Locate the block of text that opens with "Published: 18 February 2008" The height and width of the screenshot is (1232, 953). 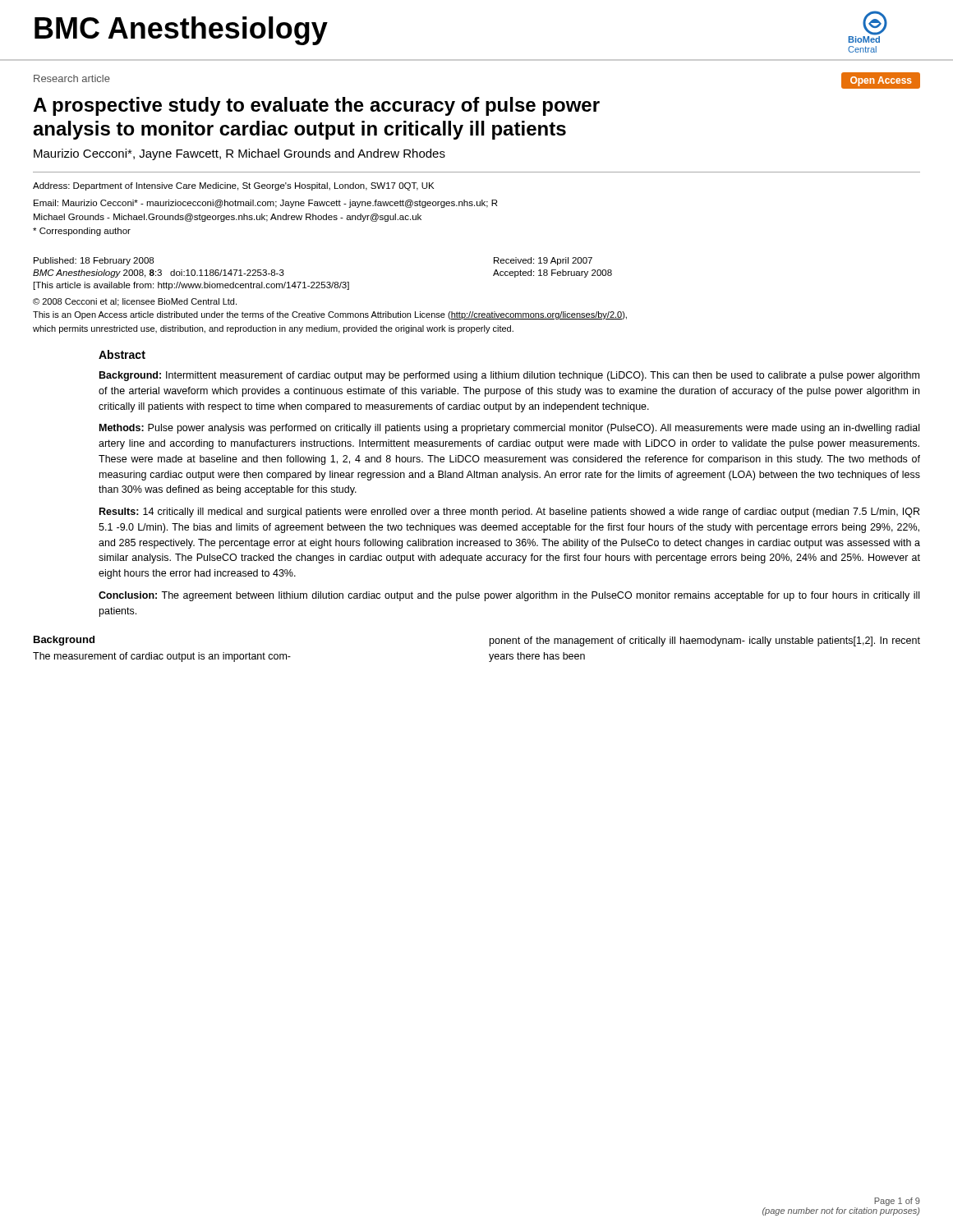(98, 261)
